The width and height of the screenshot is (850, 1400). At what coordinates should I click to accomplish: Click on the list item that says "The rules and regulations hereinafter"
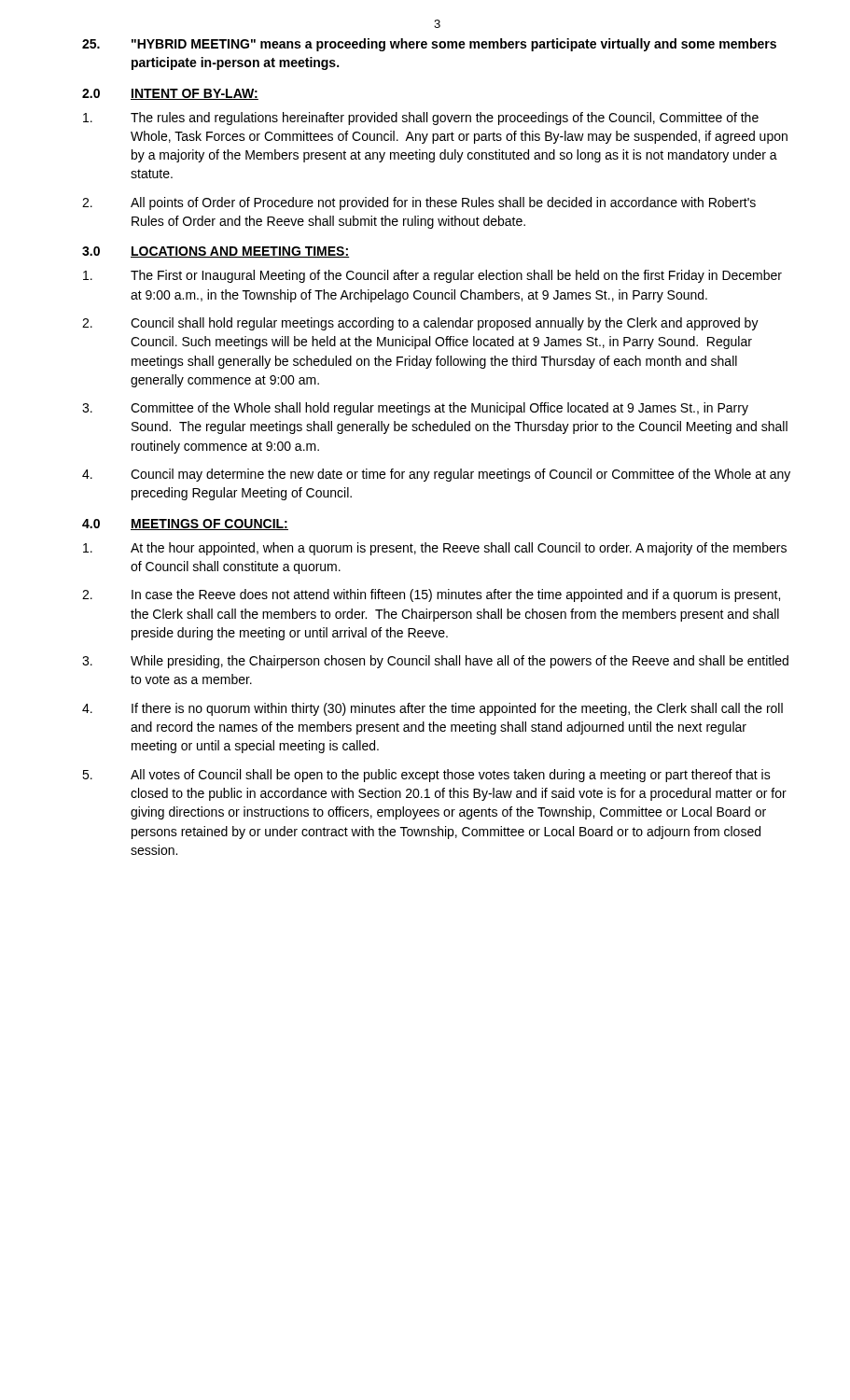(x=437, y=146)
